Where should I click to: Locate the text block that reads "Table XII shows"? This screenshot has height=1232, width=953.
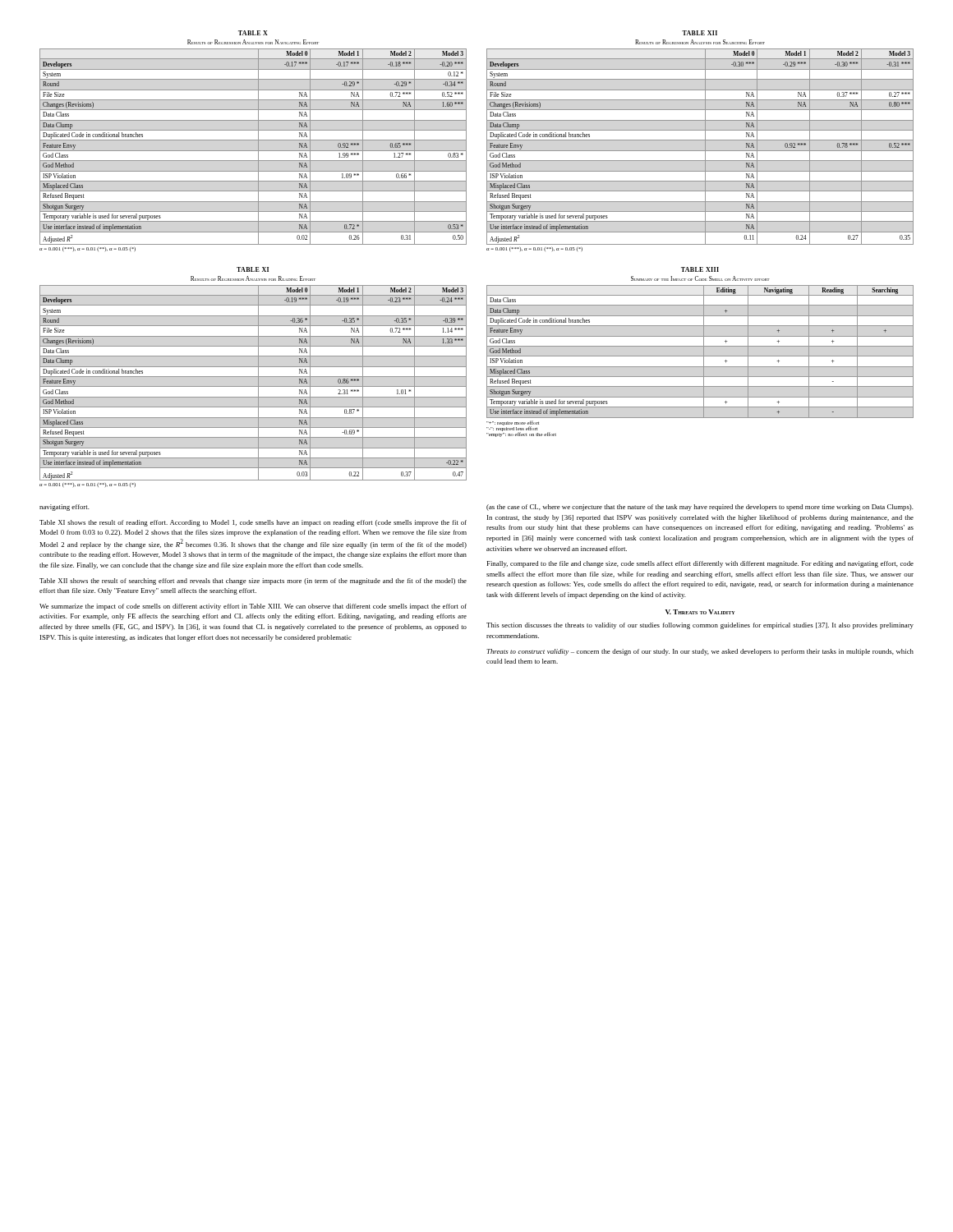(253, 586)
